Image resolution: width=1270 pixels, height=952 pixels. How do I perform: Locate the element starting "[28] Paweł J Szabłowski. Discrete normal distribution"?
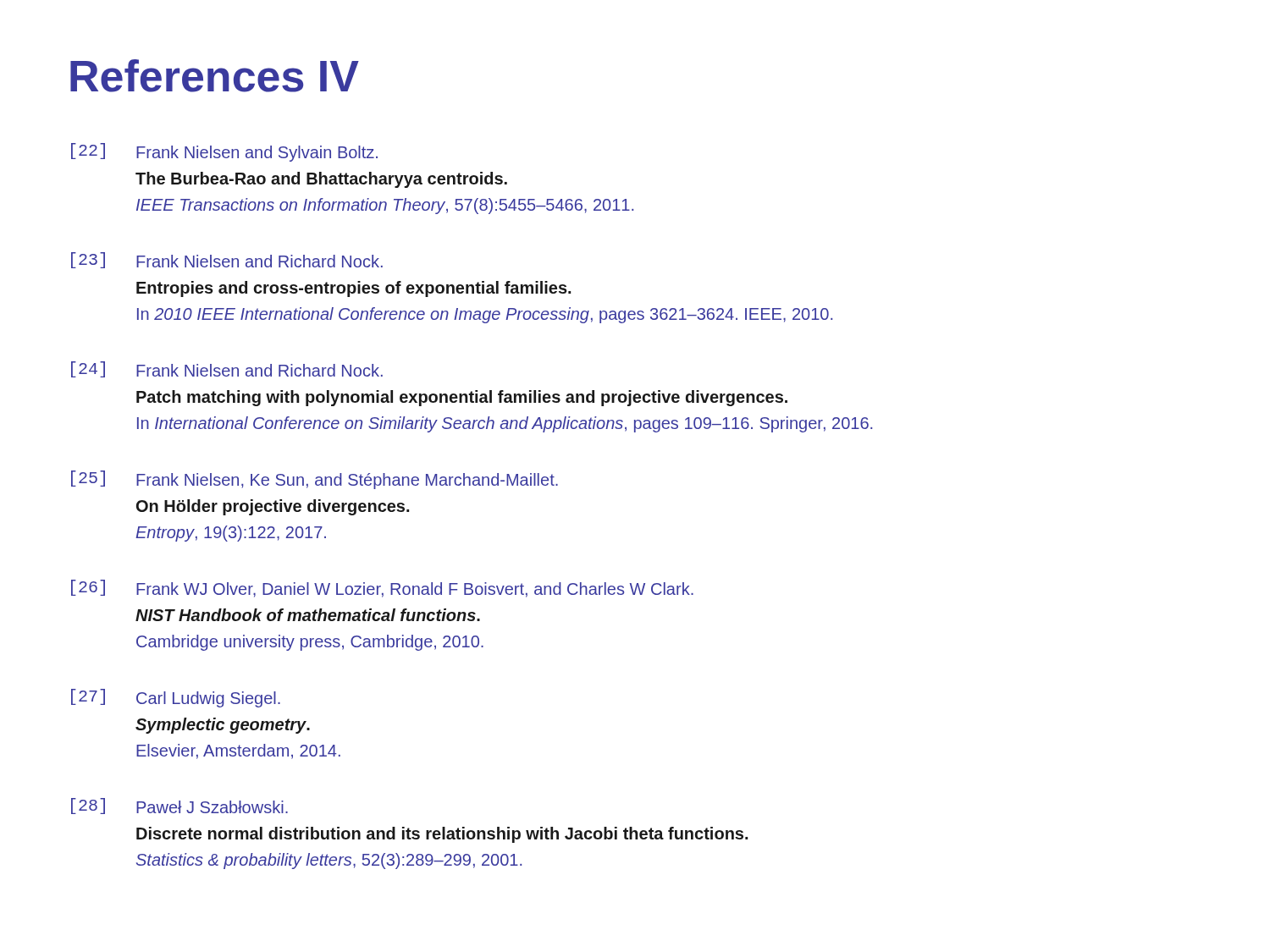coord(635,834)
